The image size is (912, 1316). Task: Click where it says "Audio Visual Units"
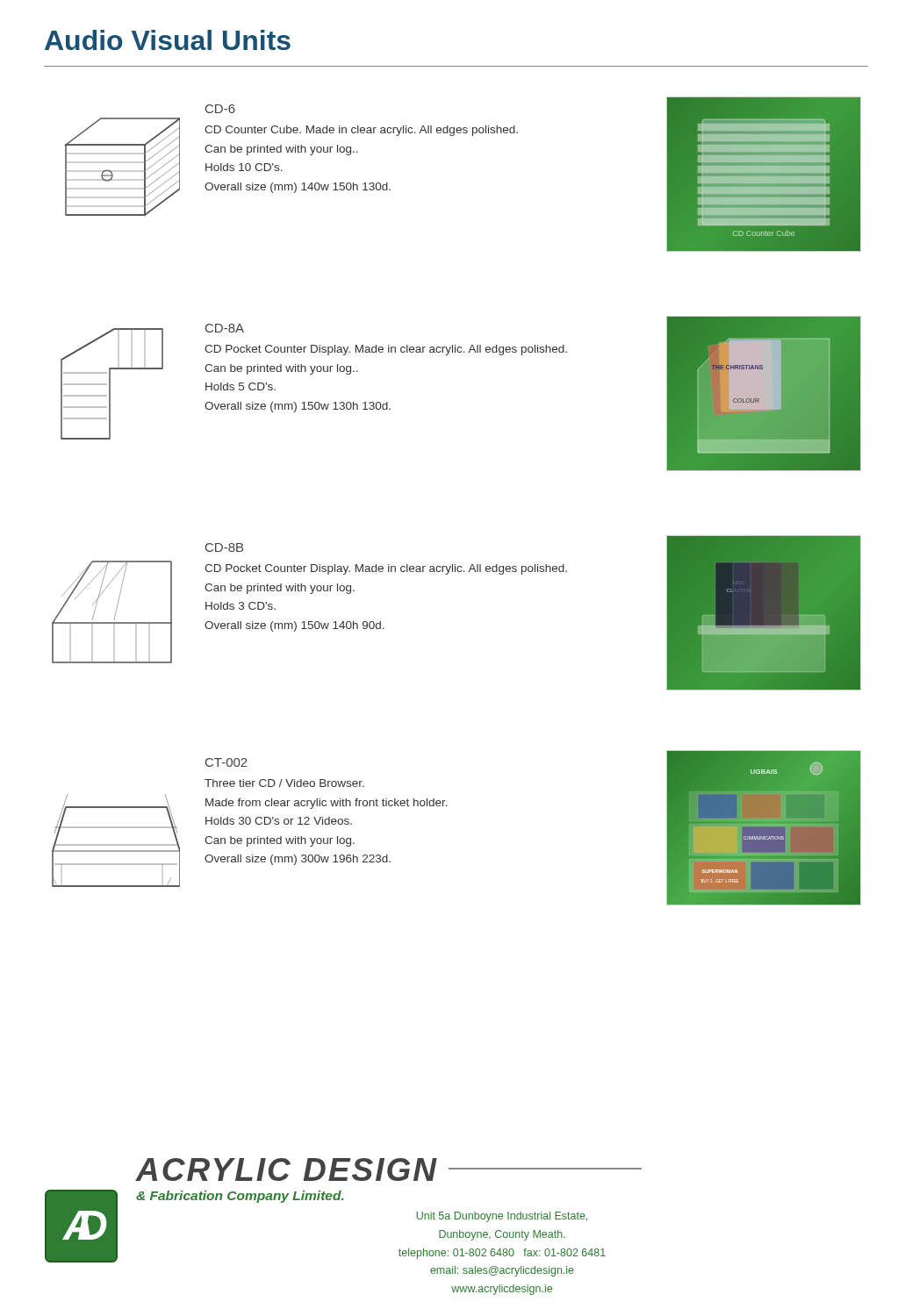(168, 40)
